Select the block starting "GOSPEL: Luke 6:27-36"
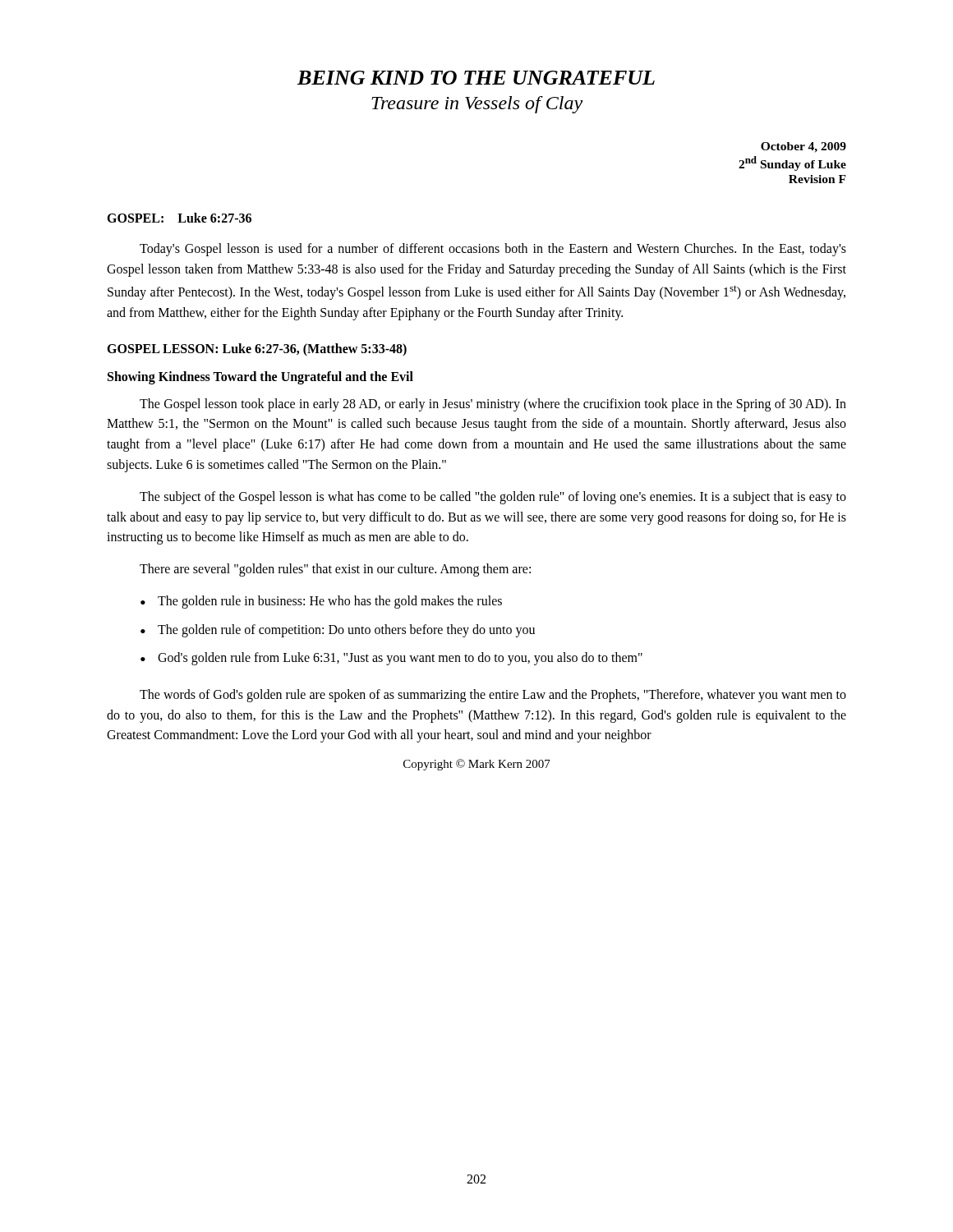The width and height of the screenshot is (953, 1232). [179, 218]
